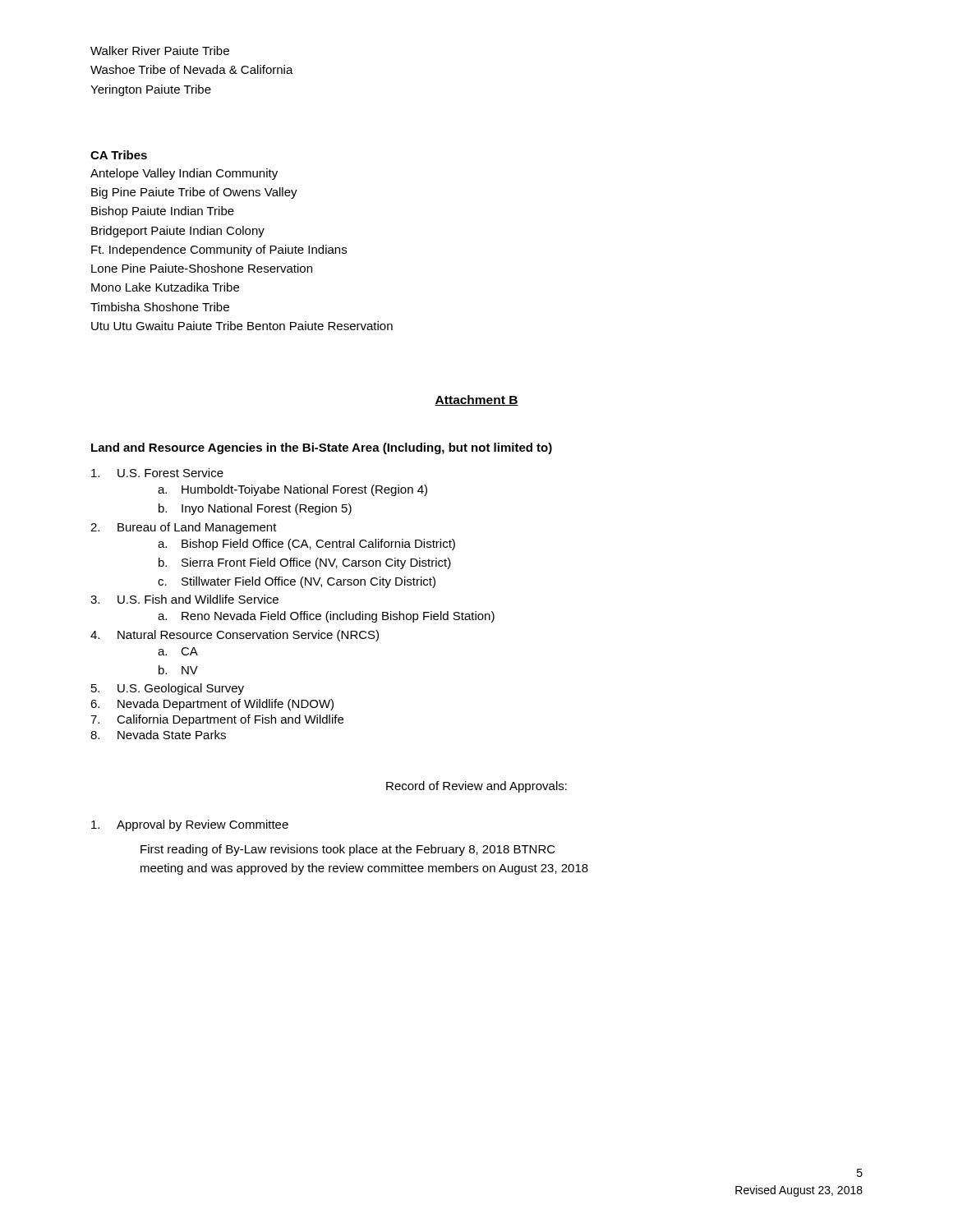Where does it say "CA Tribes"?

tap(119, 155)
